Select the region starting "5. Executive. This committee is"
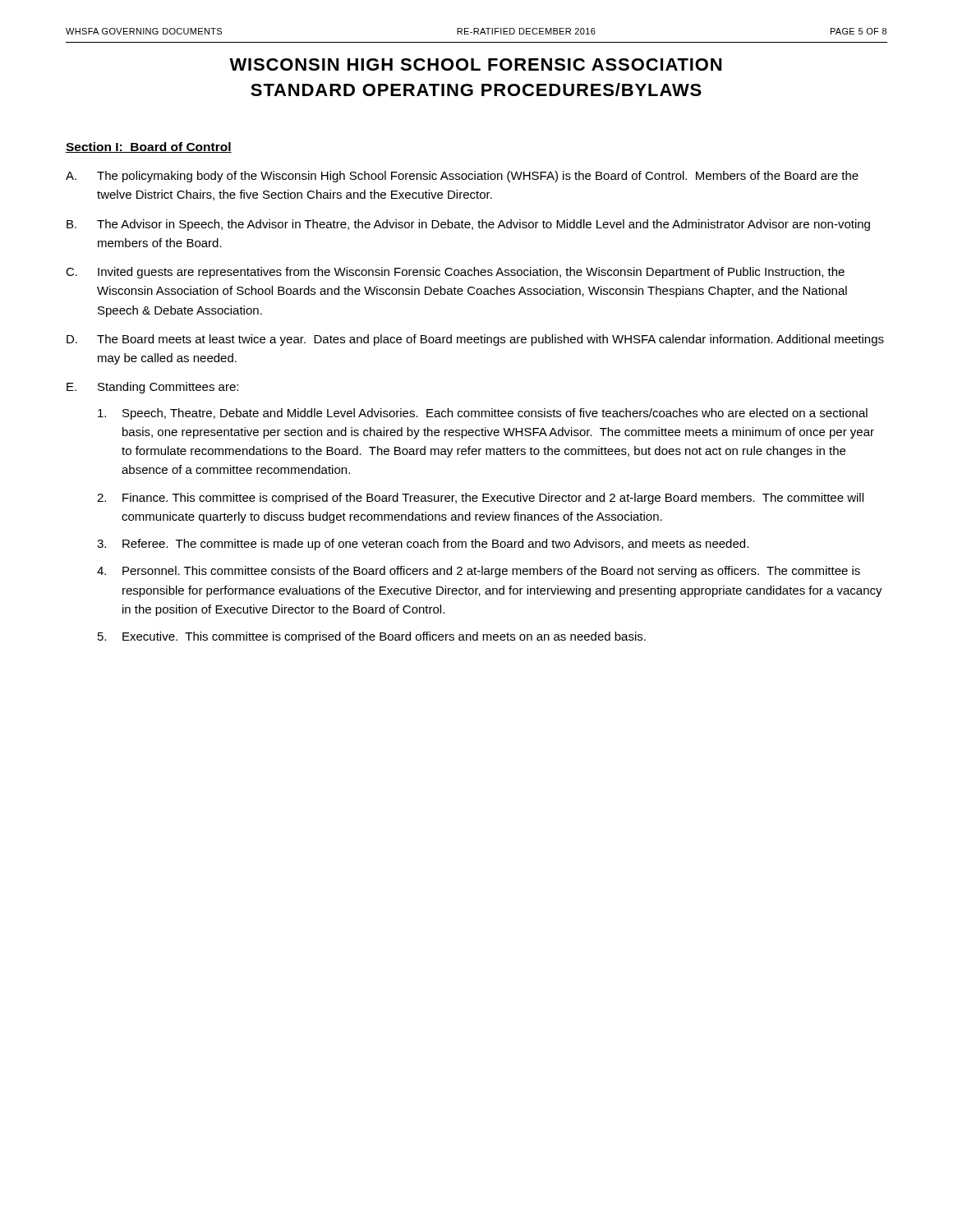Image resolution: width=953 pixels, height=1232 pixels. point(492,636)
